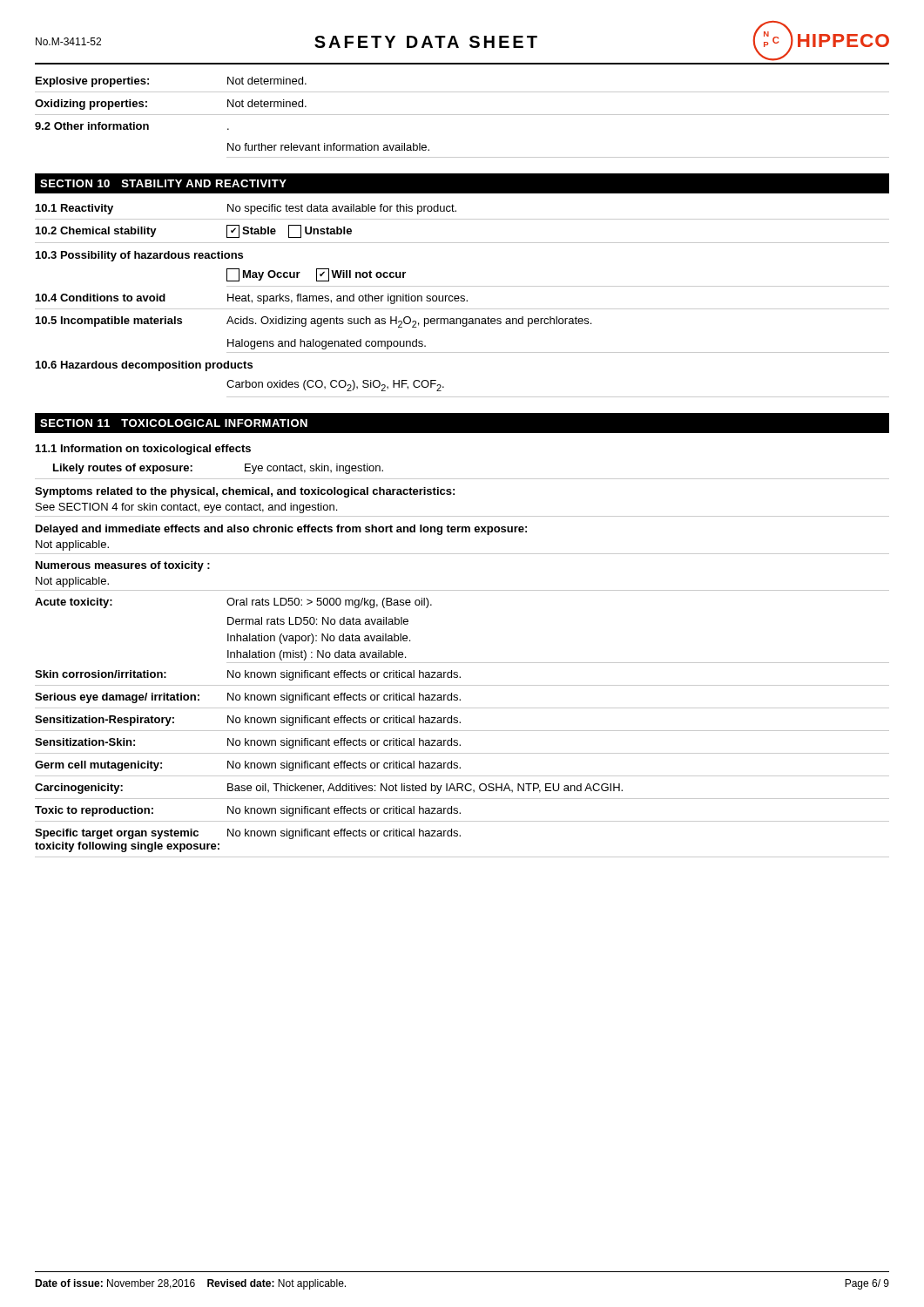Find the text block starting "Specific target organ"

(x=462, y=839)
